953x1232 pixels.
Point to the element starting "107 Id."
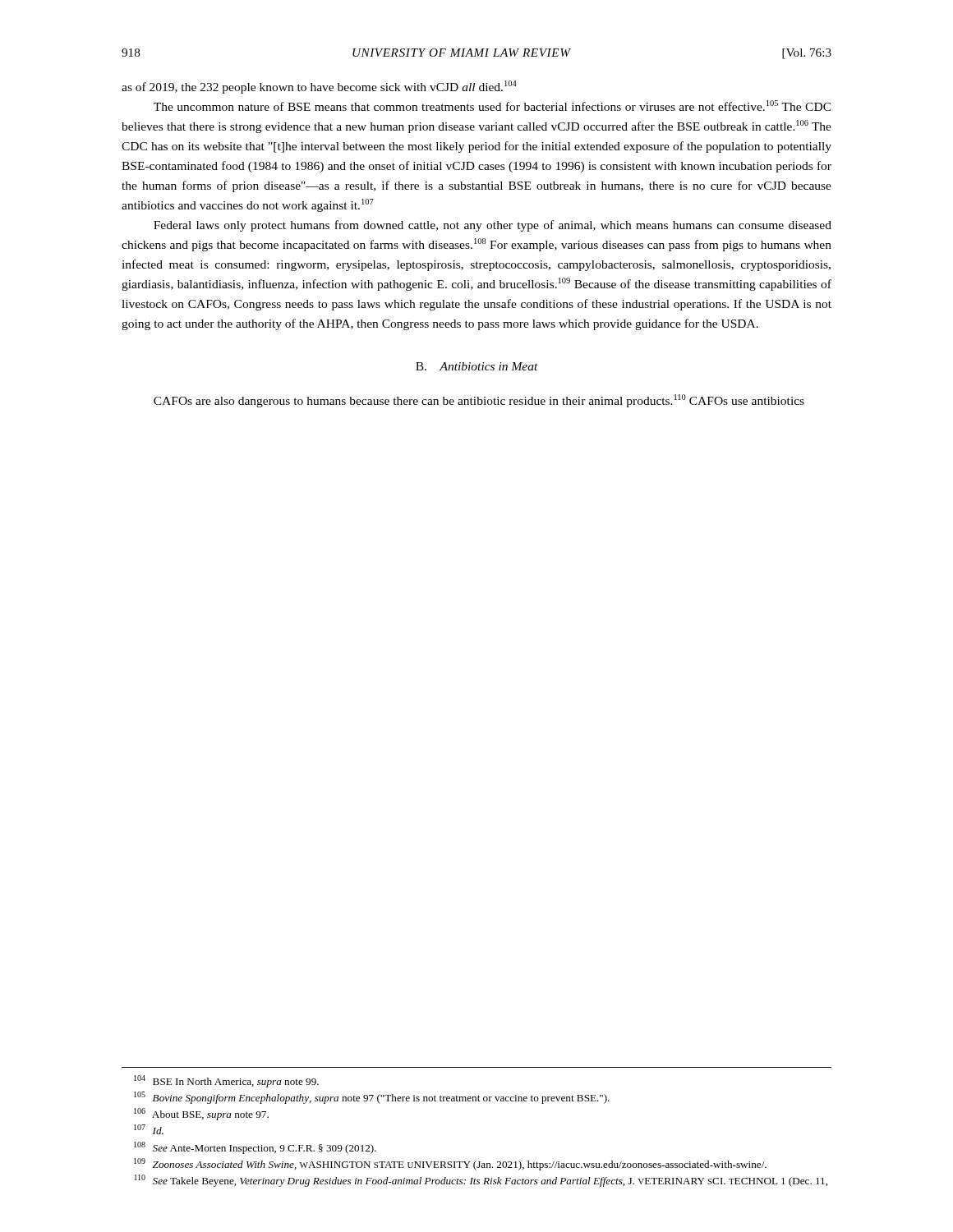[x=143, y=1131]
